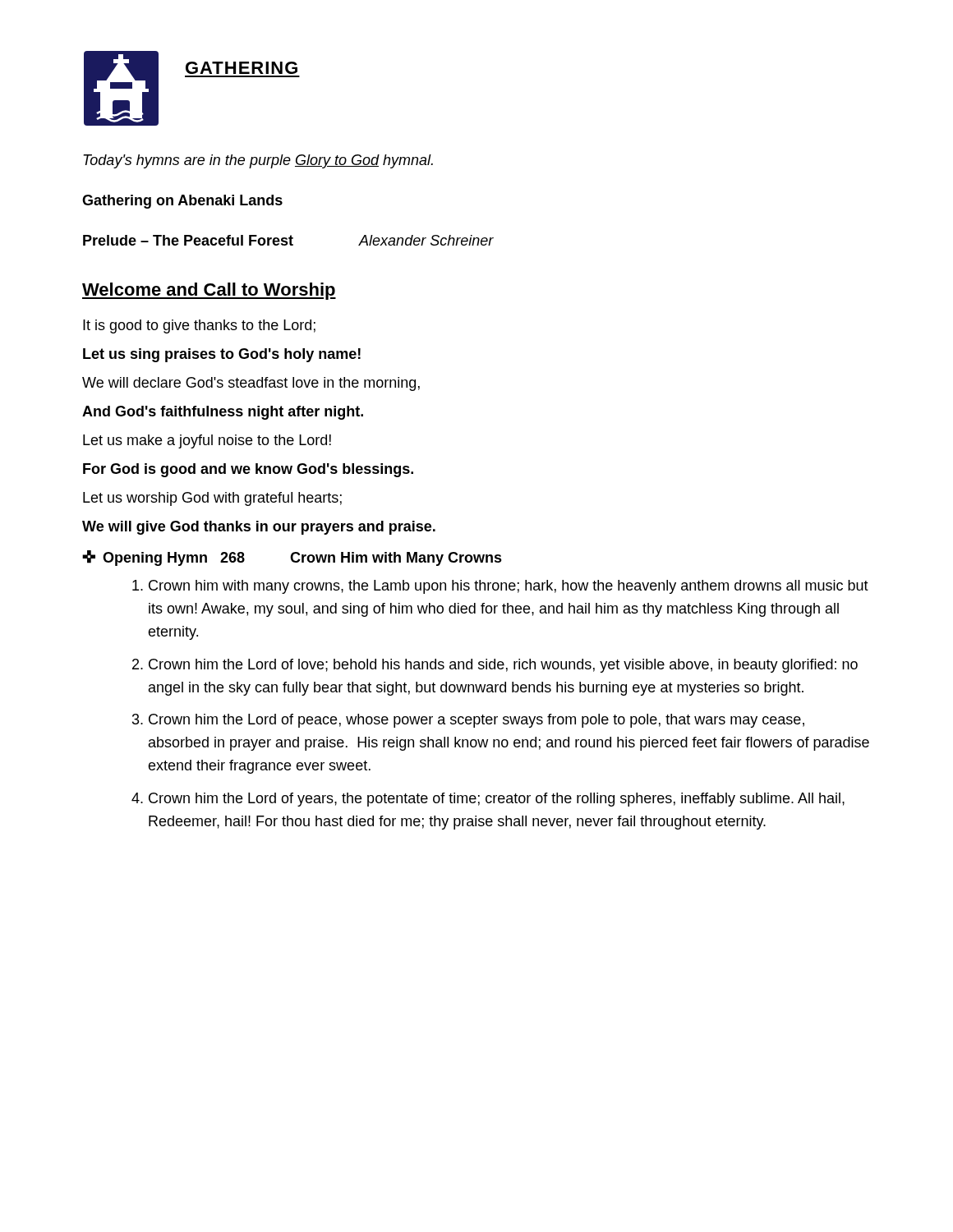Image resolution: width=953 pixels, height=1232 pixels.
Task: Click on the text starting "Let us sing praises to God's holy name!"
Action: click(222, 354)
